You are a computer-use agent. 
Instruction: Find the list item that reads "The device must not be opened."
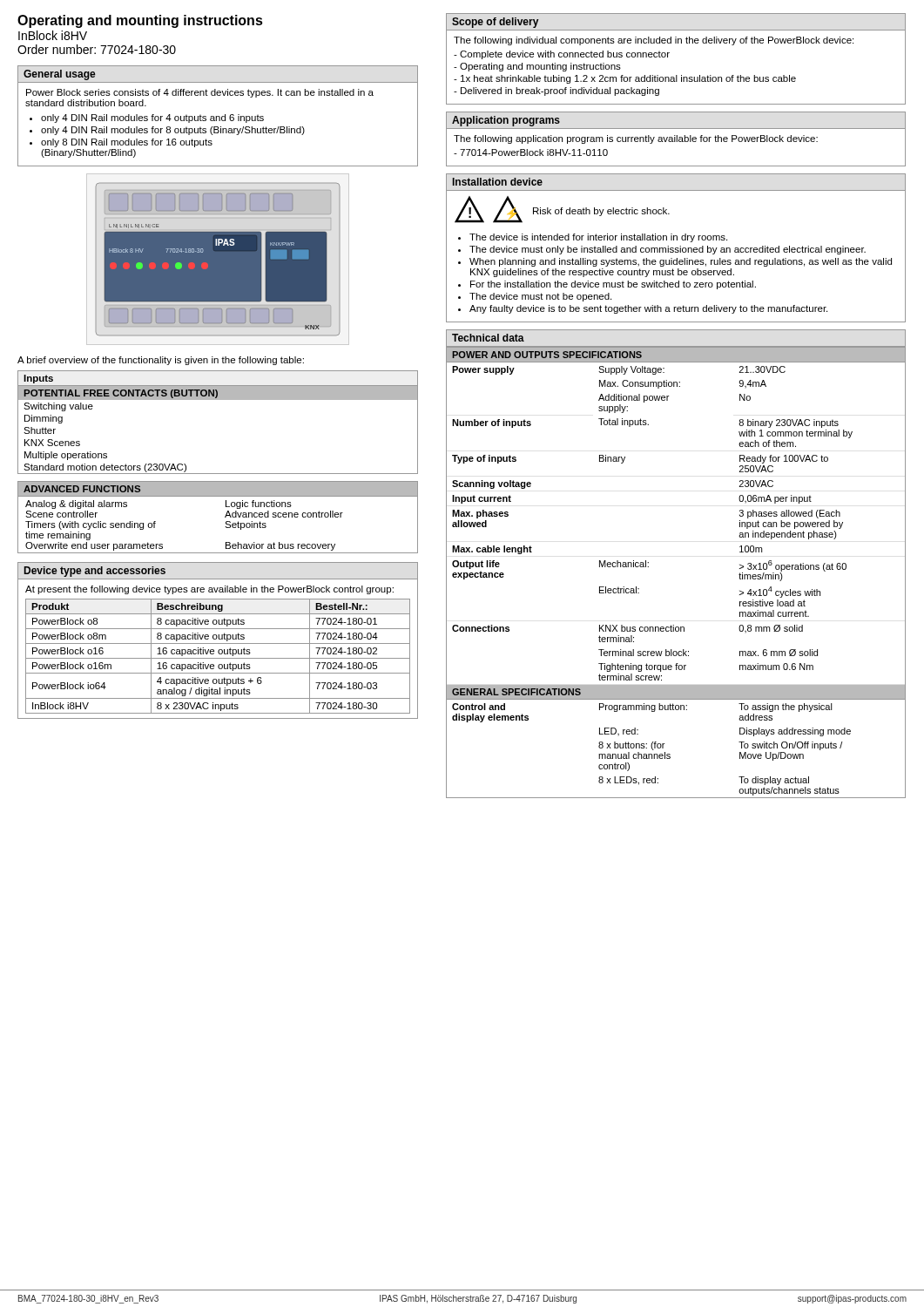(541, 296)
